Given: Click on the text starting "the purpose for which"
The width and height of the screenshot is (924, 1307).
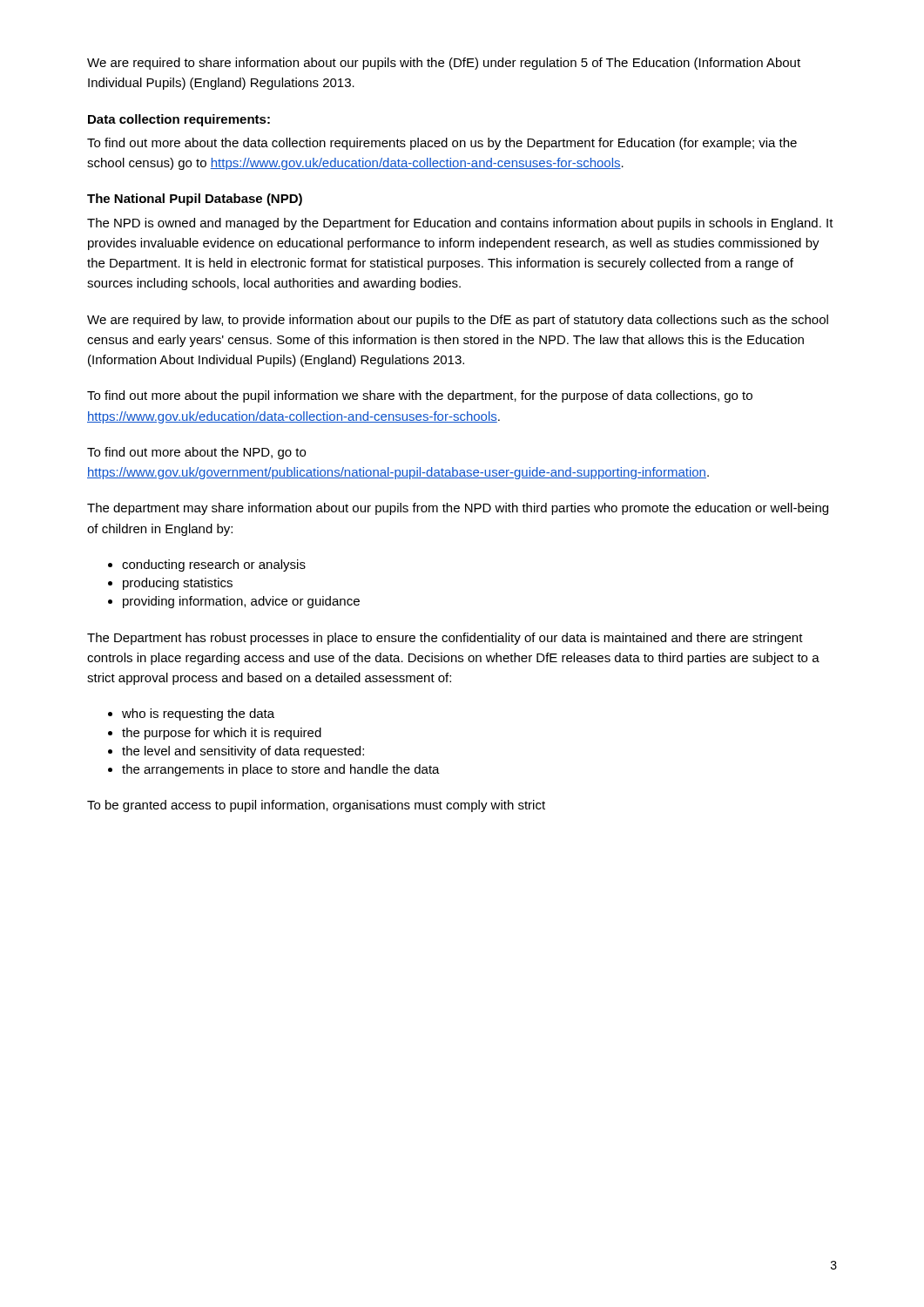Looking at the screenshot, I should coord(215,734).
